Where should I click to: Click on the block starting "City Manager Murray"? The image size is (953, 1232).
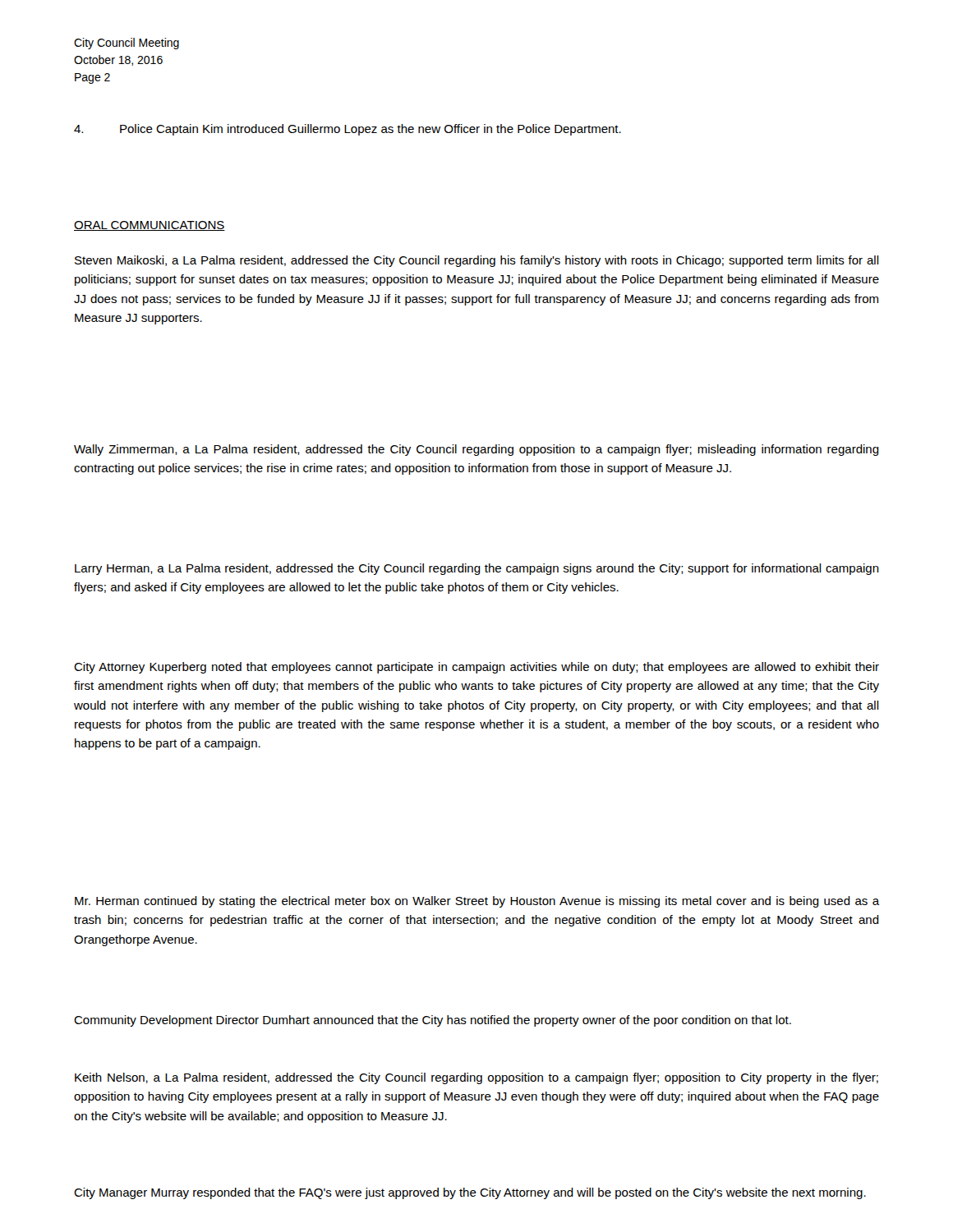click(470, 1192)
